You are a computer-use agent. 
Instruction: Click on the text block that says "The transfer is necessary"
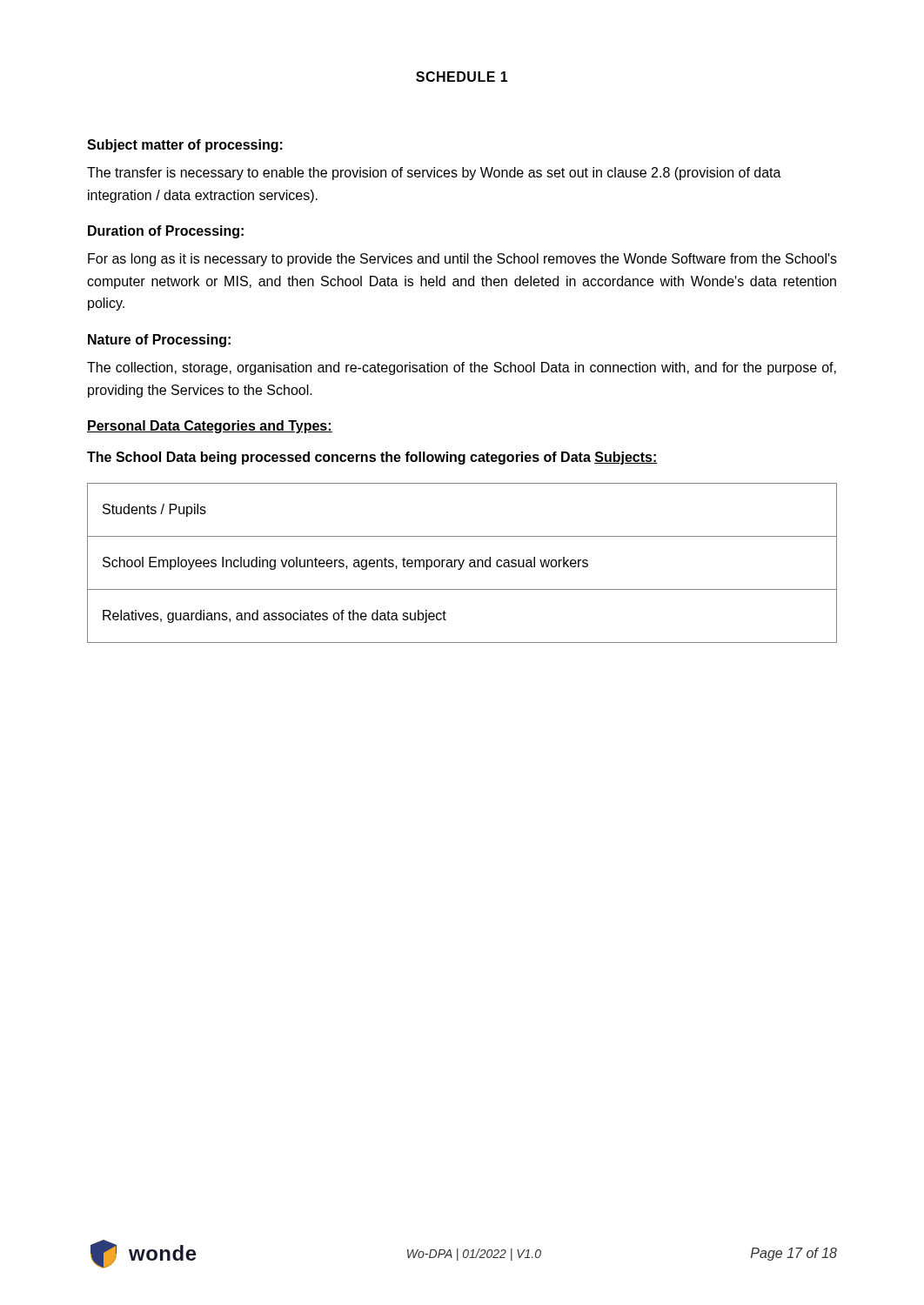click(x=434, y=184)
